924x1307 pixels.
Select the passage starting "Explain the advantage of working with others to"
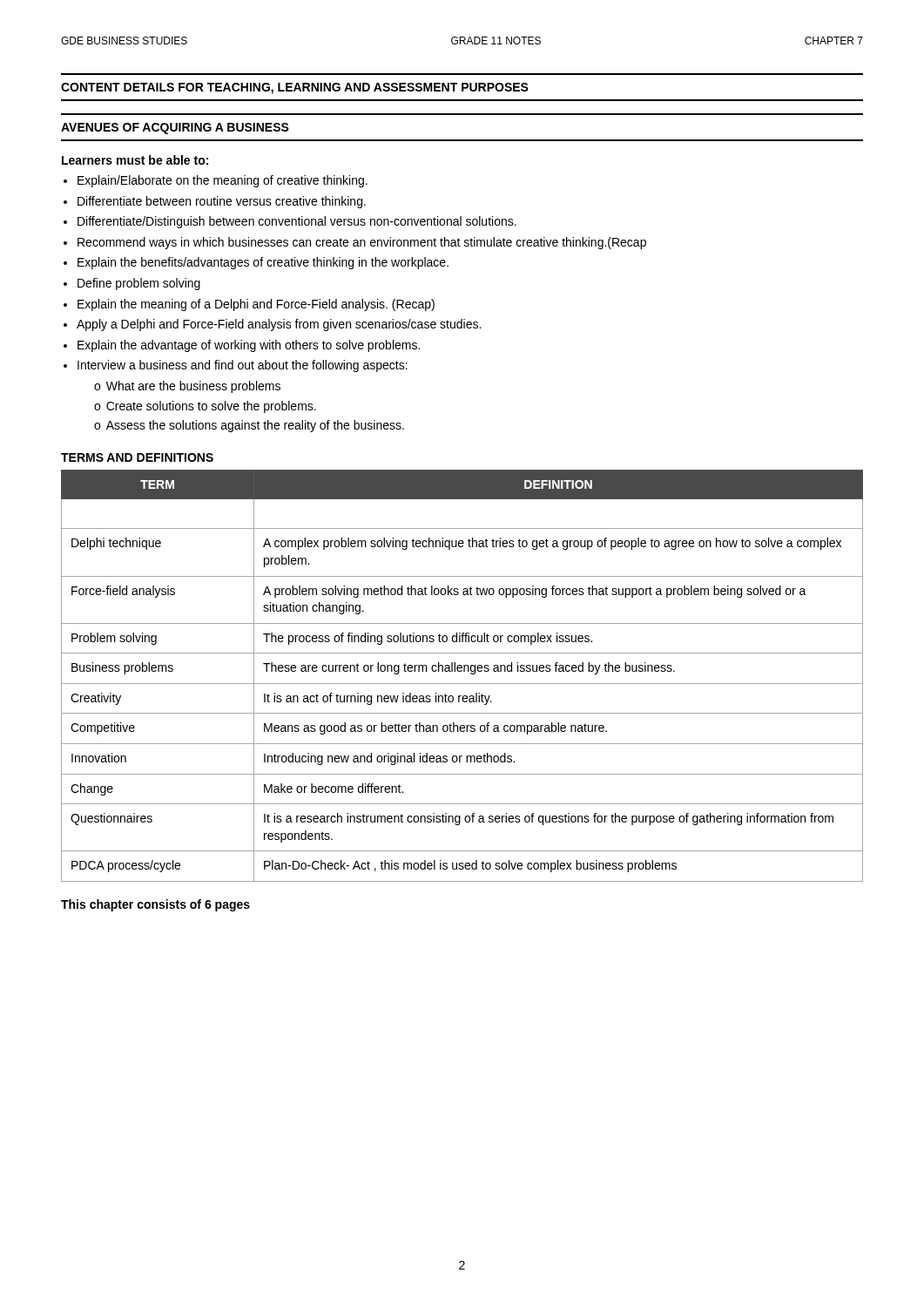[249, 346]
